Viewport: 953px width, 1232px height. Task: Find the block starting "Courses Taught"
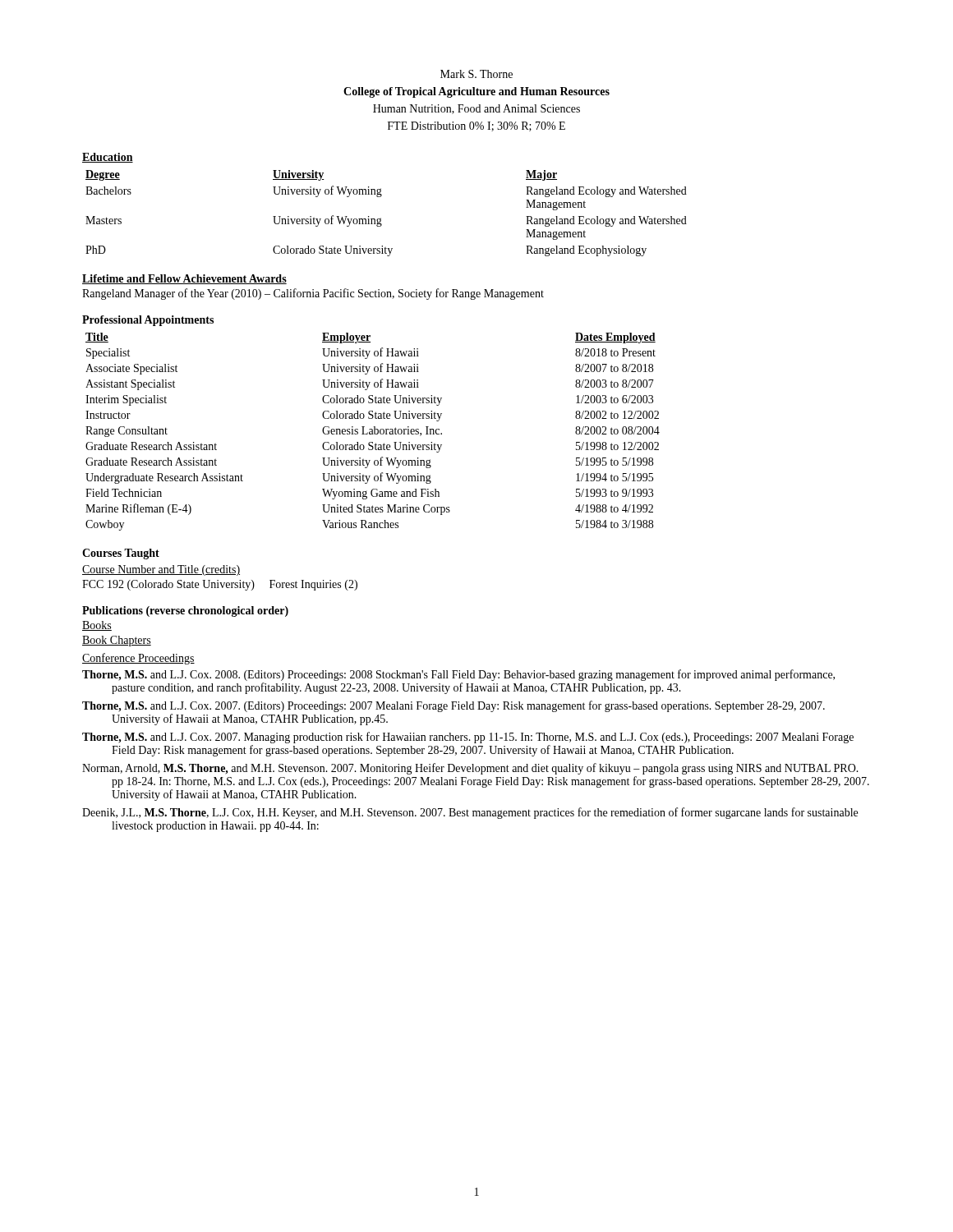[x=121, y=553]
